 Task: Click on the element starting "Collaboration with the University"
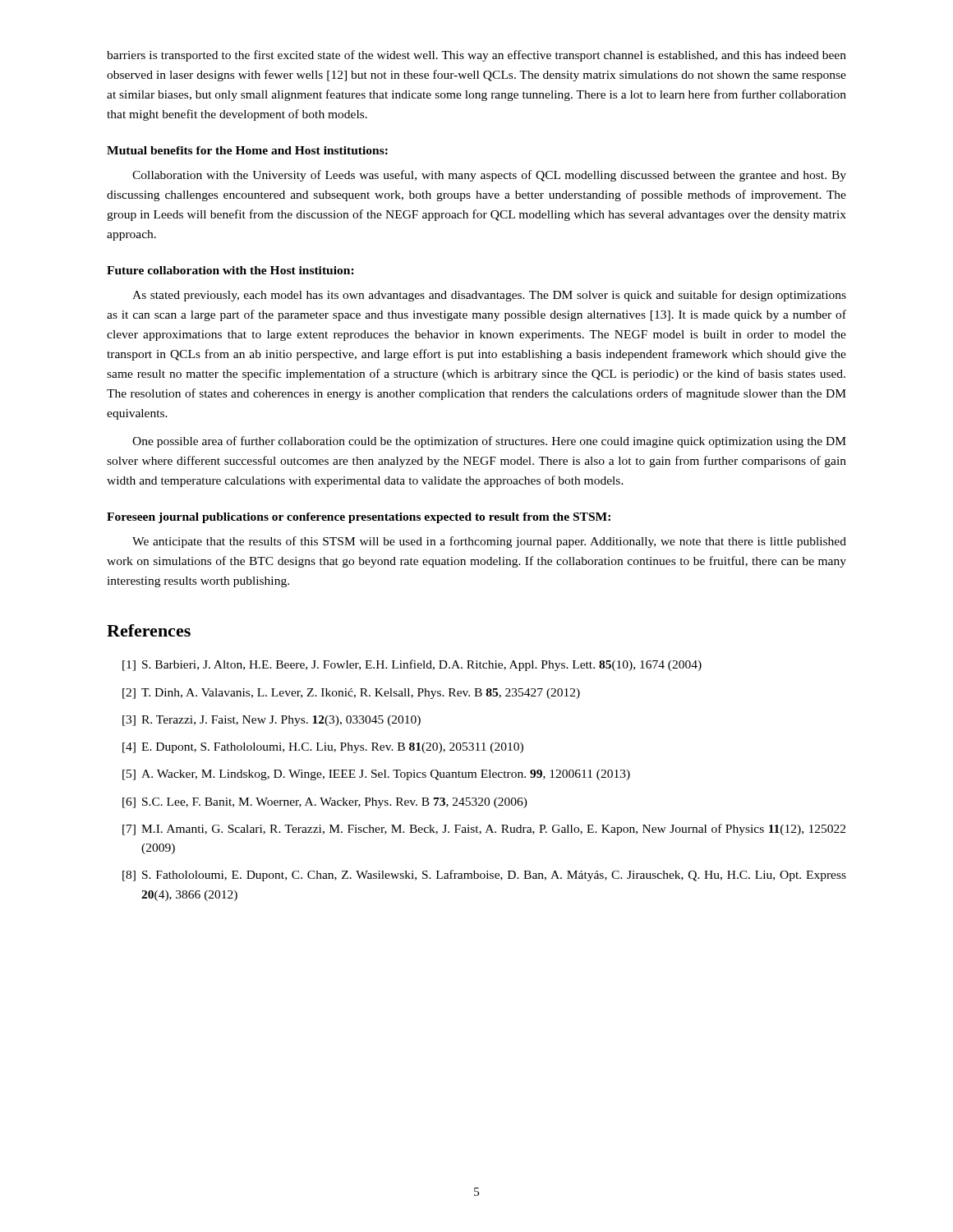[476, 205]
